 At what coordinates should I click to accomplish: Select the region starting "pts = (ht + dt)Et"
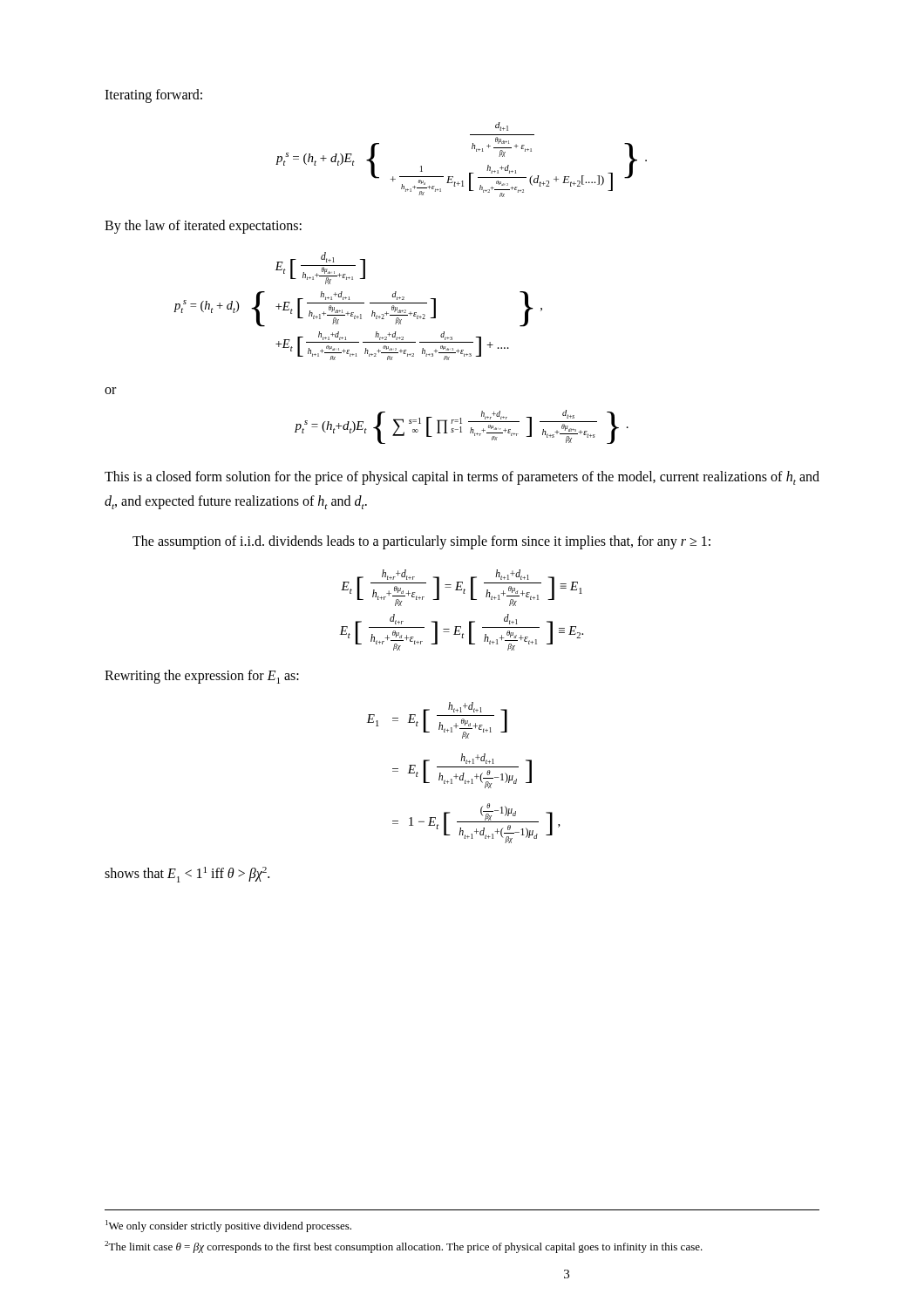462,158
